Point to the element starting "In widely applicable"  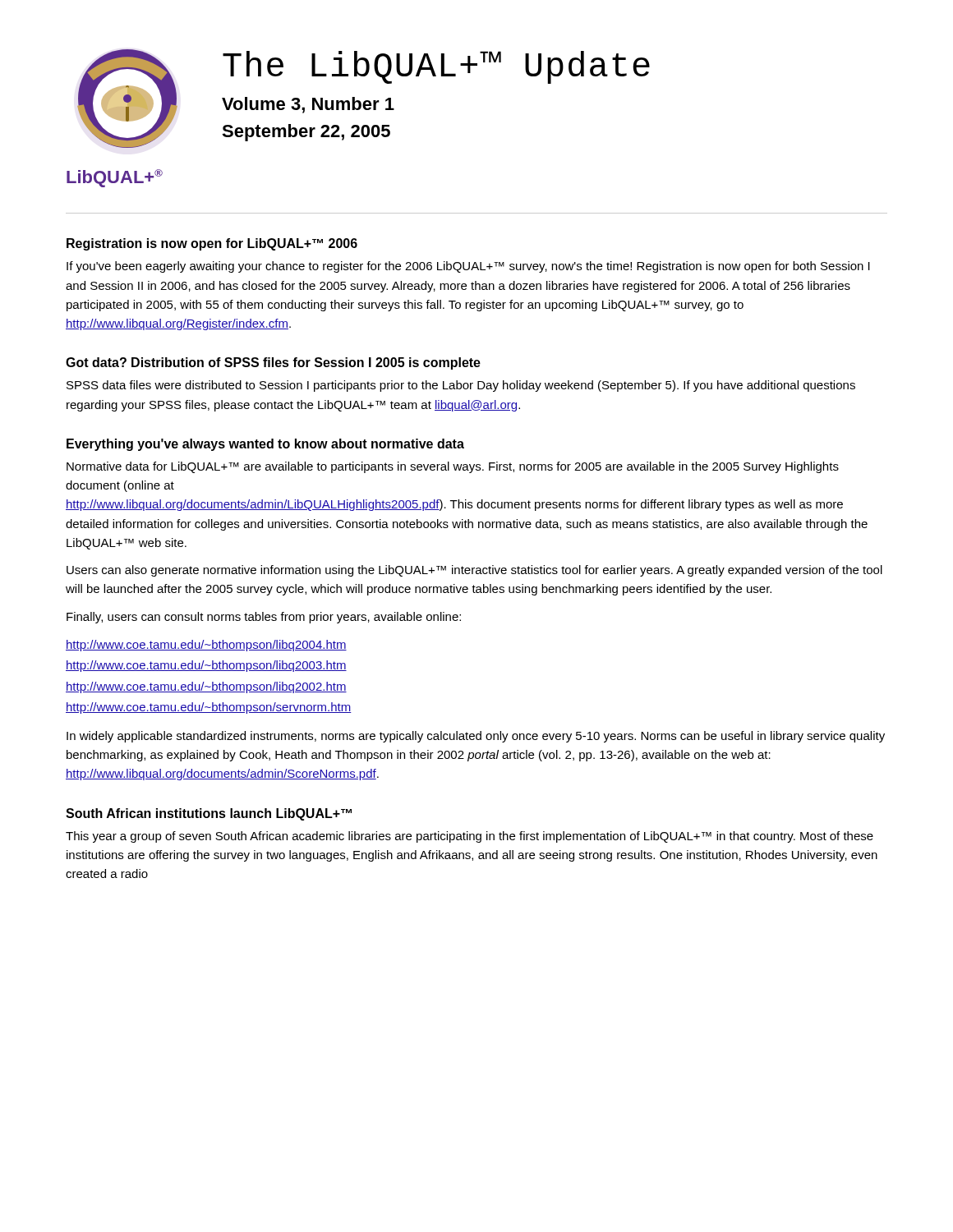coord(475,754)
